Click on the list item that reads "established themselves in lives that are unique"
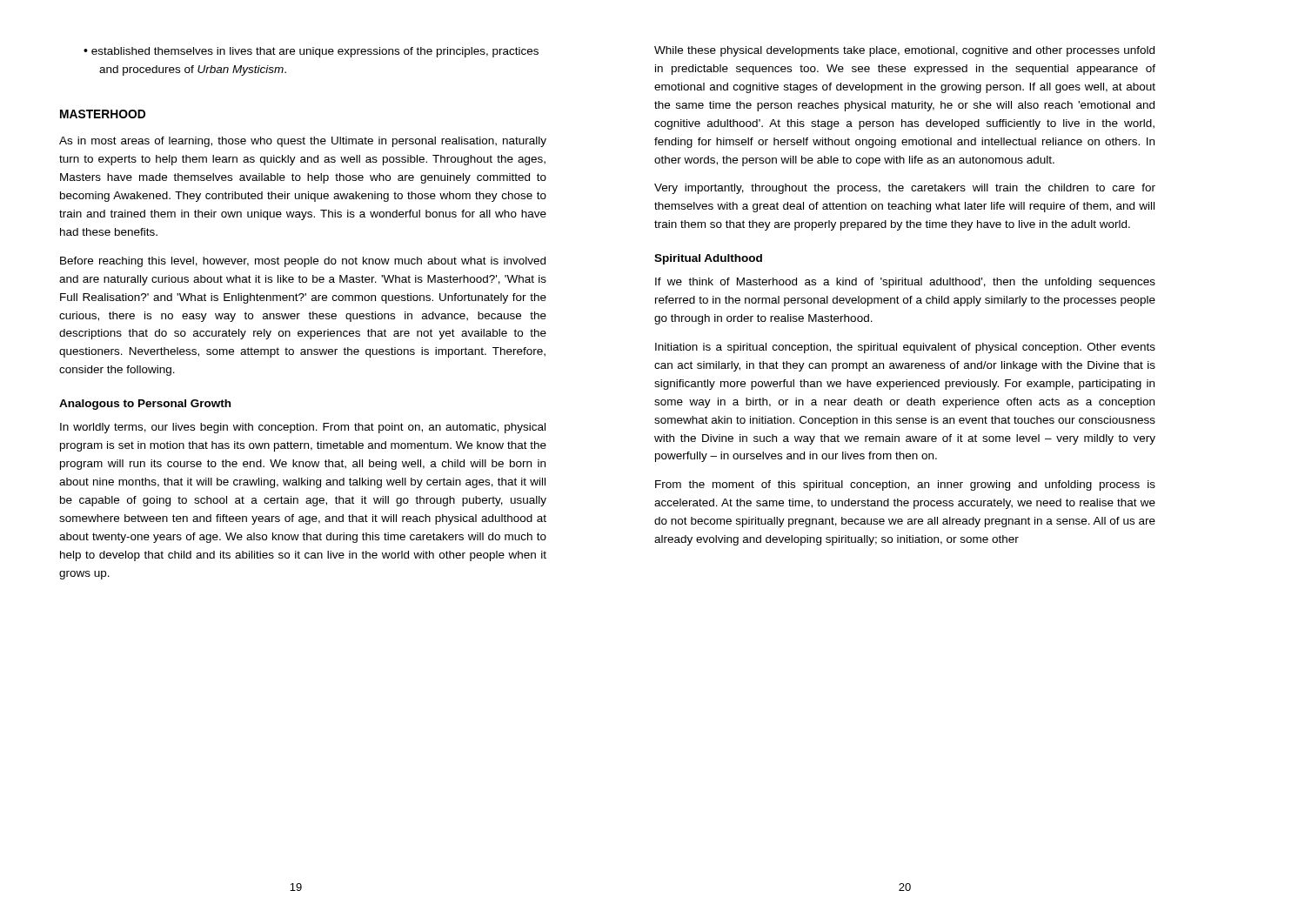This screenshot has width=1305, height=924. [311, 60]
